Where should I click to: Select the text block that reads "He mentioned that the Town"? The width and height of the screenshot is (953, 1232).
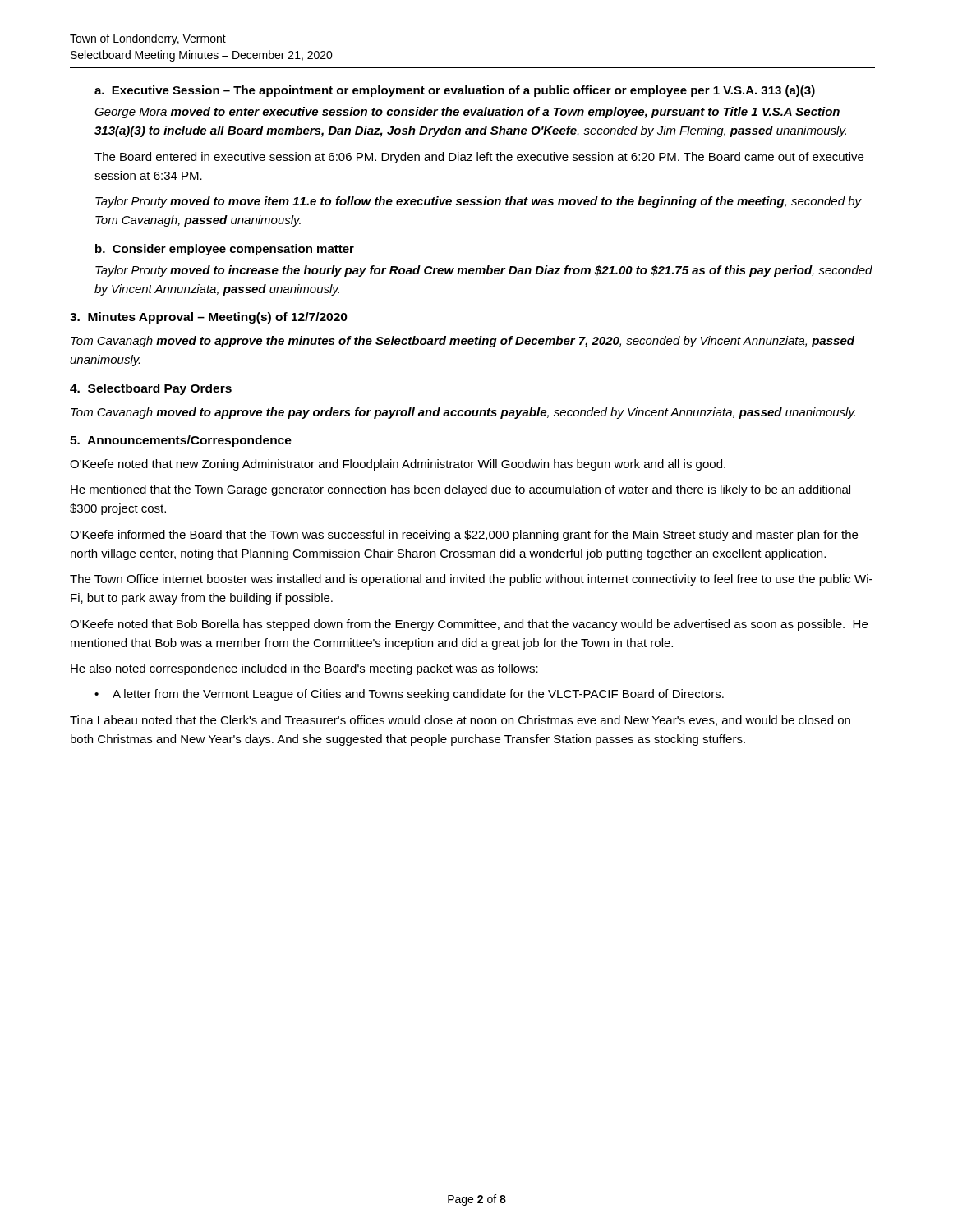(x=461, y=499)
